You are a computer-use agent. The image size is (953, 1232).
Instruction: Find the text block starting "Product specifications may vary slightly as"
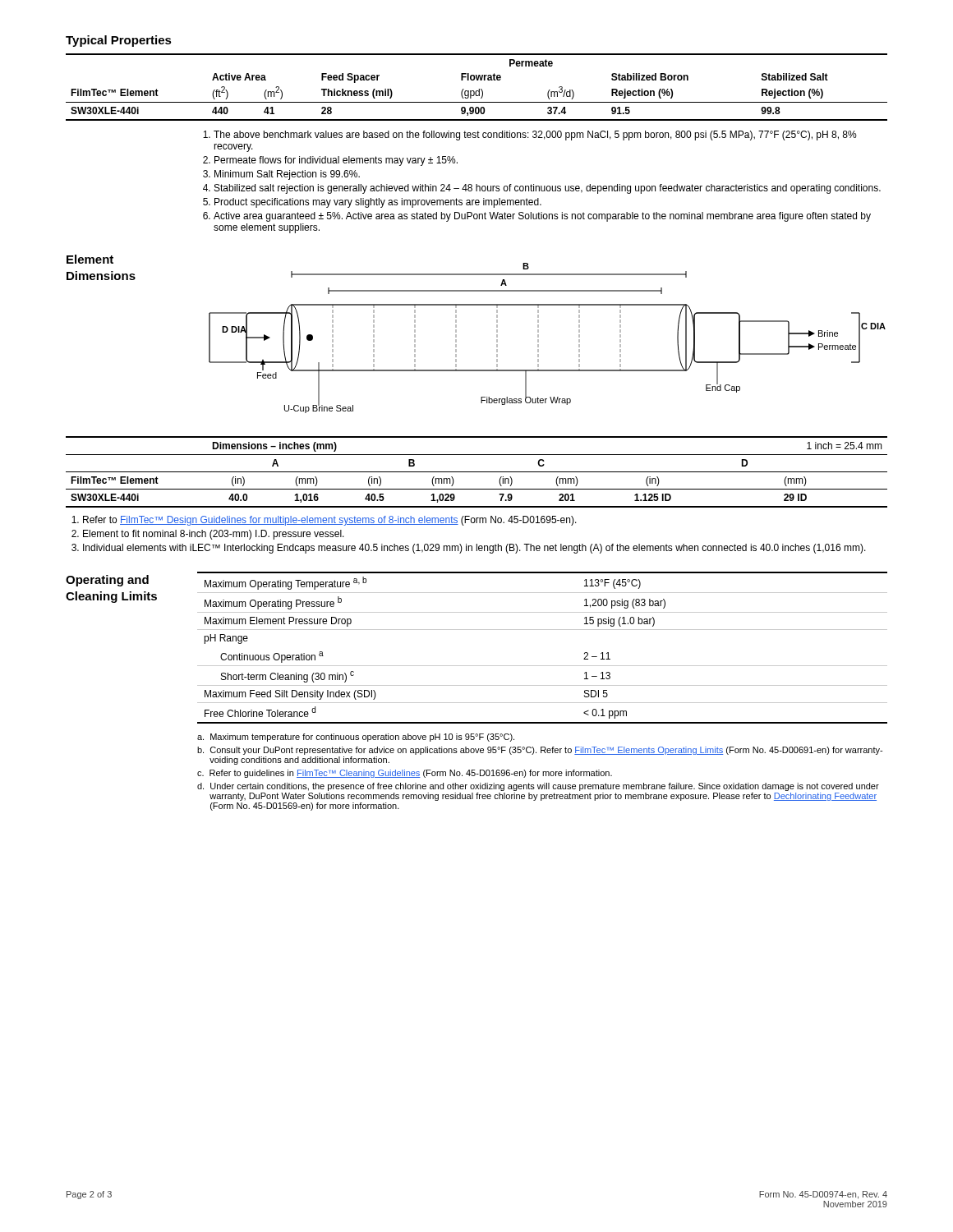(550, 202)
